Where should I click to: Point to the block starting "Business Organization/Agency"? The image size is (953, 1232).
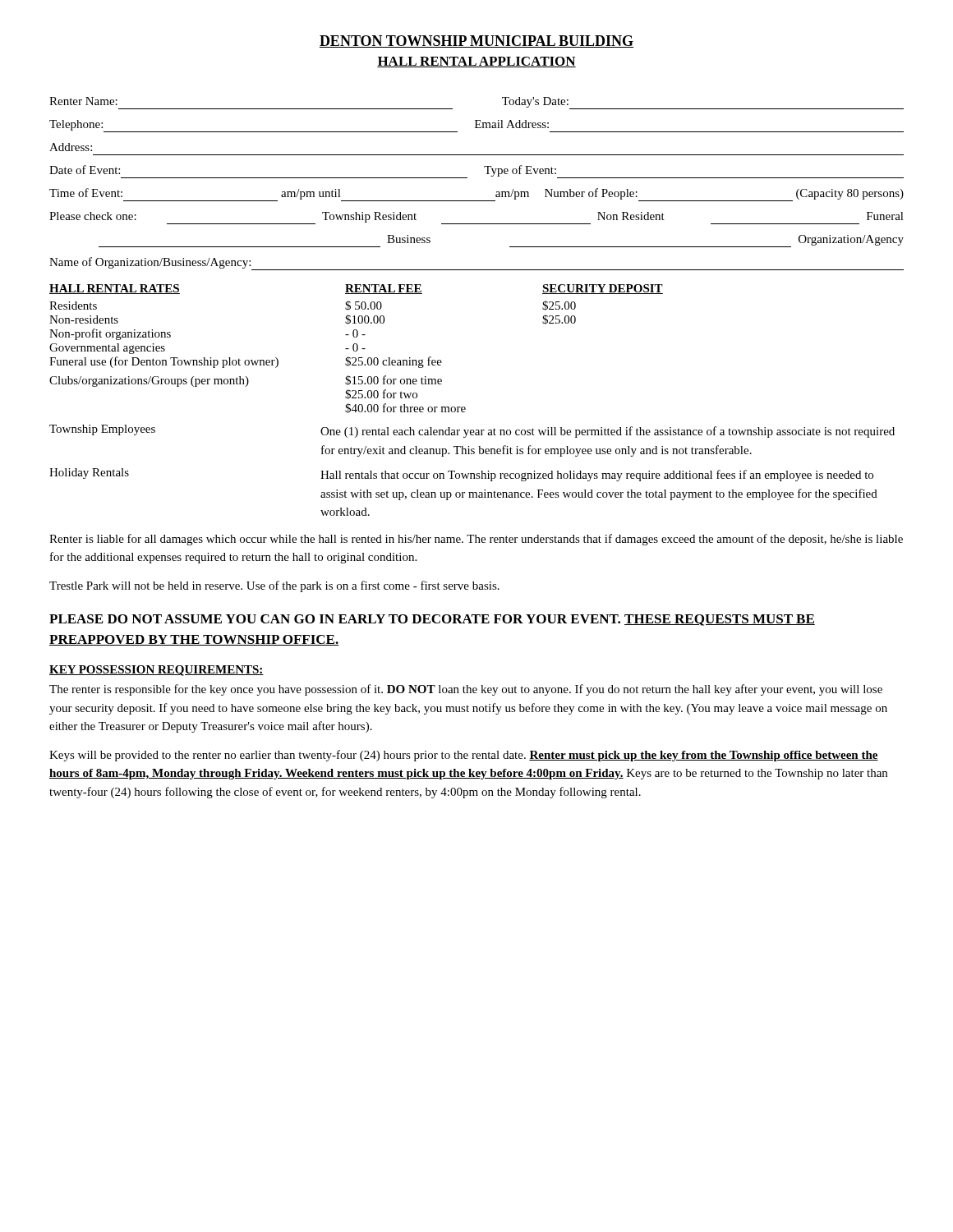pyautogui.click(x=501, y=240)
